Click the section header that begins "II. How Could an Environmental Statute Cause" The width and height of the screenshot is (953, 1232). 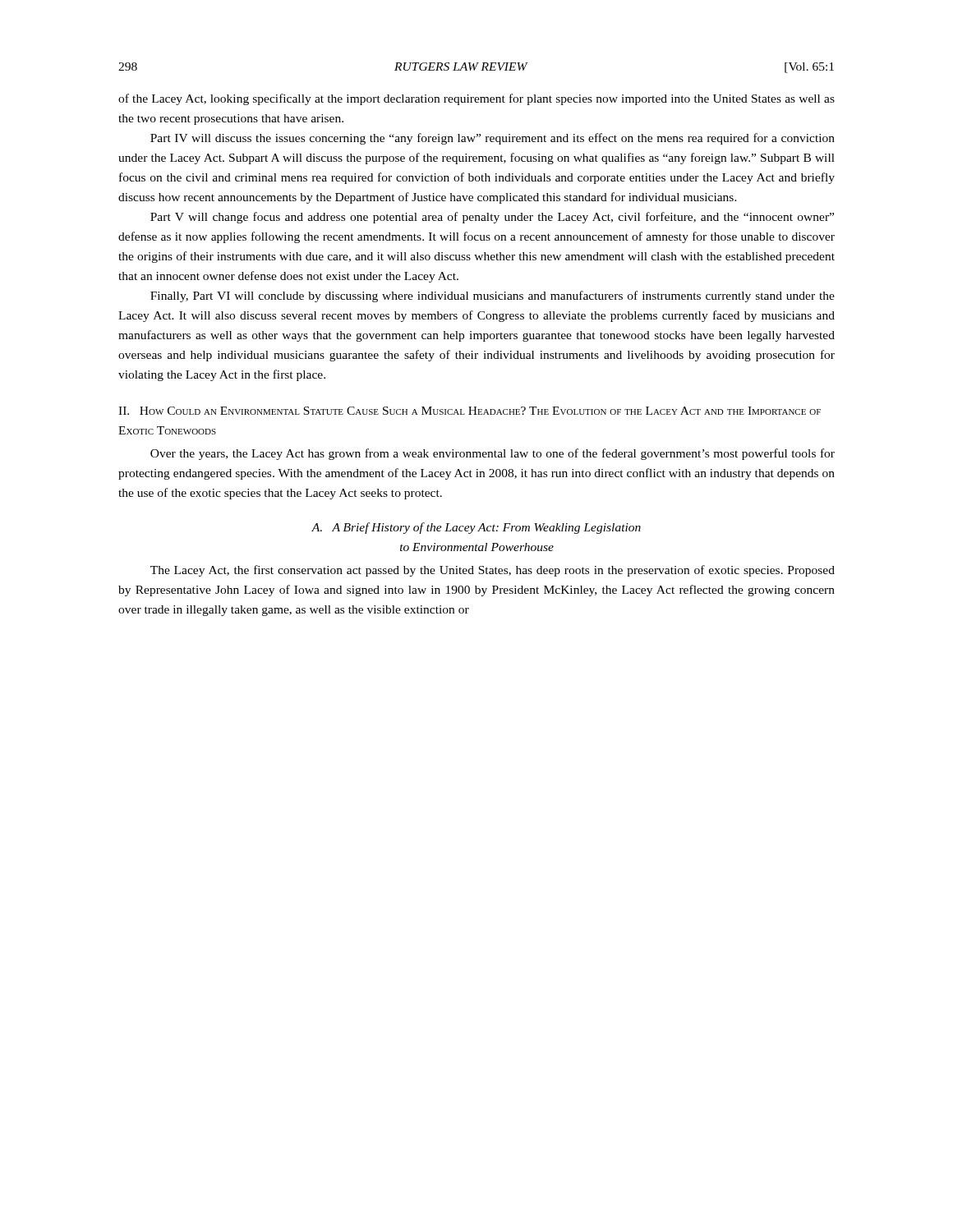(x=470, y=420)
